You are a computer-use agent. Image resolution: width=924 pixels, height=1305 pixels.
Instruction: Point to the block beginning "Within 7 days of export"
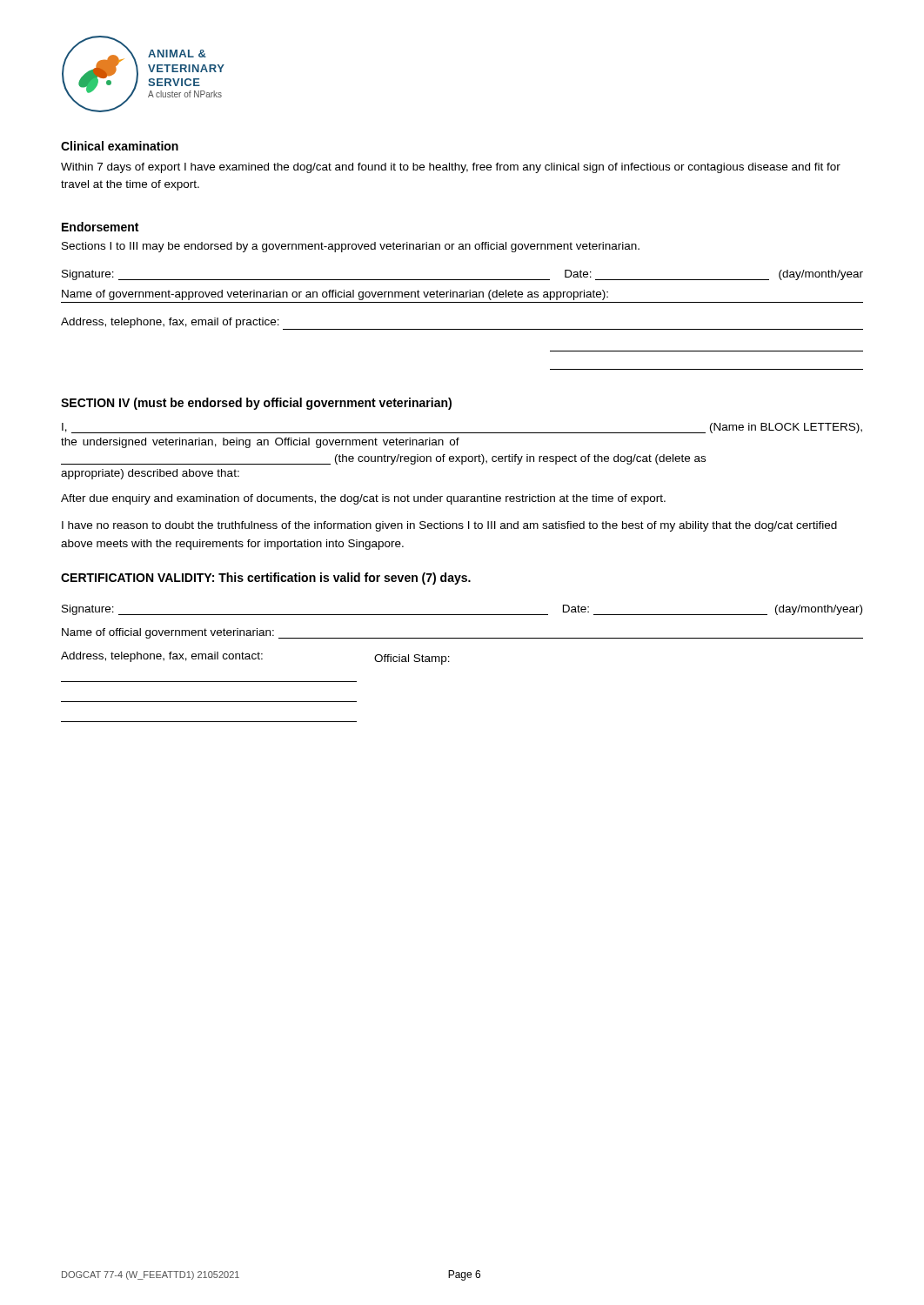451,175
